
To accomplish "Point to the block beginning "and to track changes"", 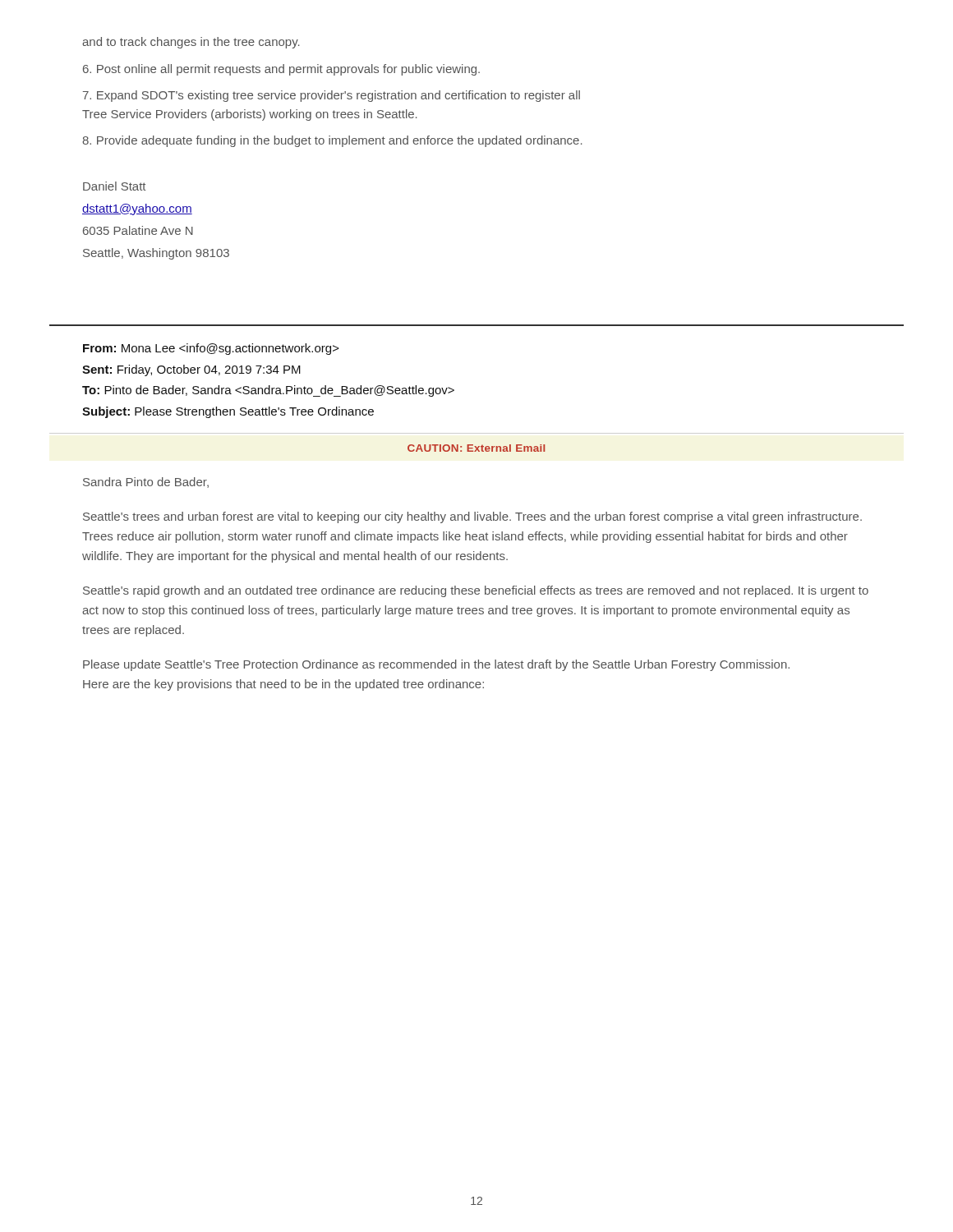I will [191, 41].
